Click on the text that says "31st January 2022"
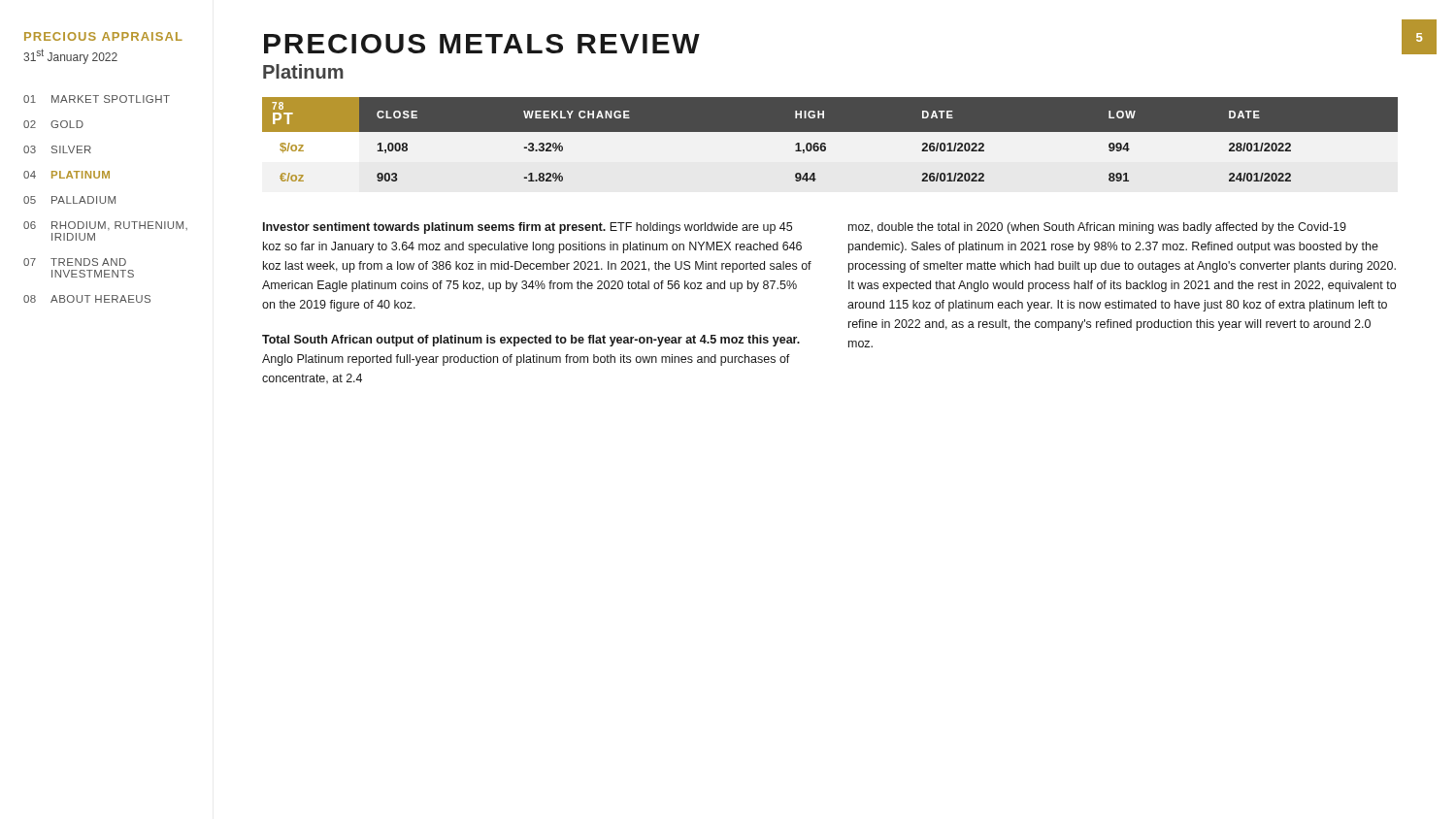 coord(70,55)
